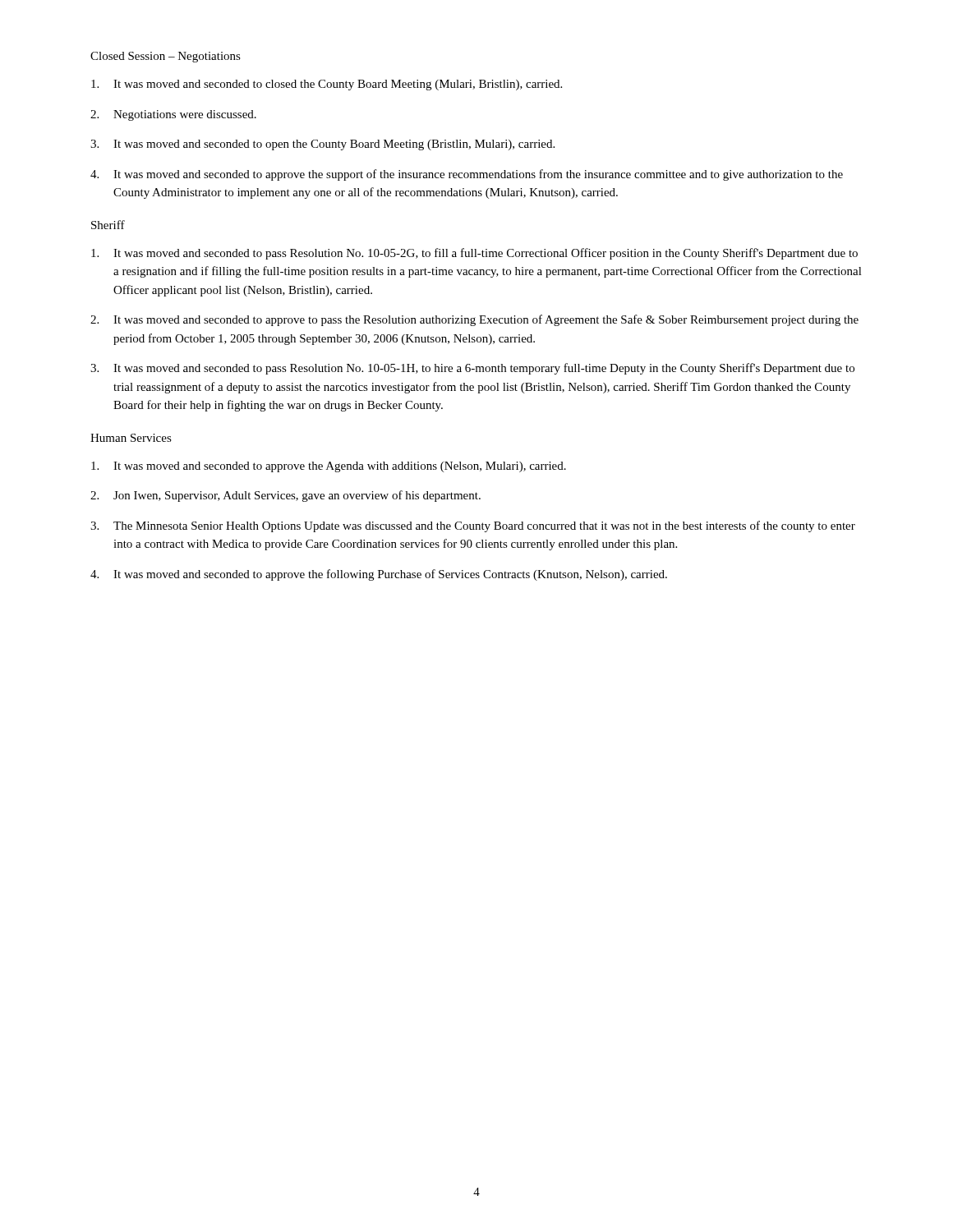Navigate to the region starting "3. The Minnesota Senior Health Options Update"
This screenshot has height=1232, width=953.
pos(476,535)
